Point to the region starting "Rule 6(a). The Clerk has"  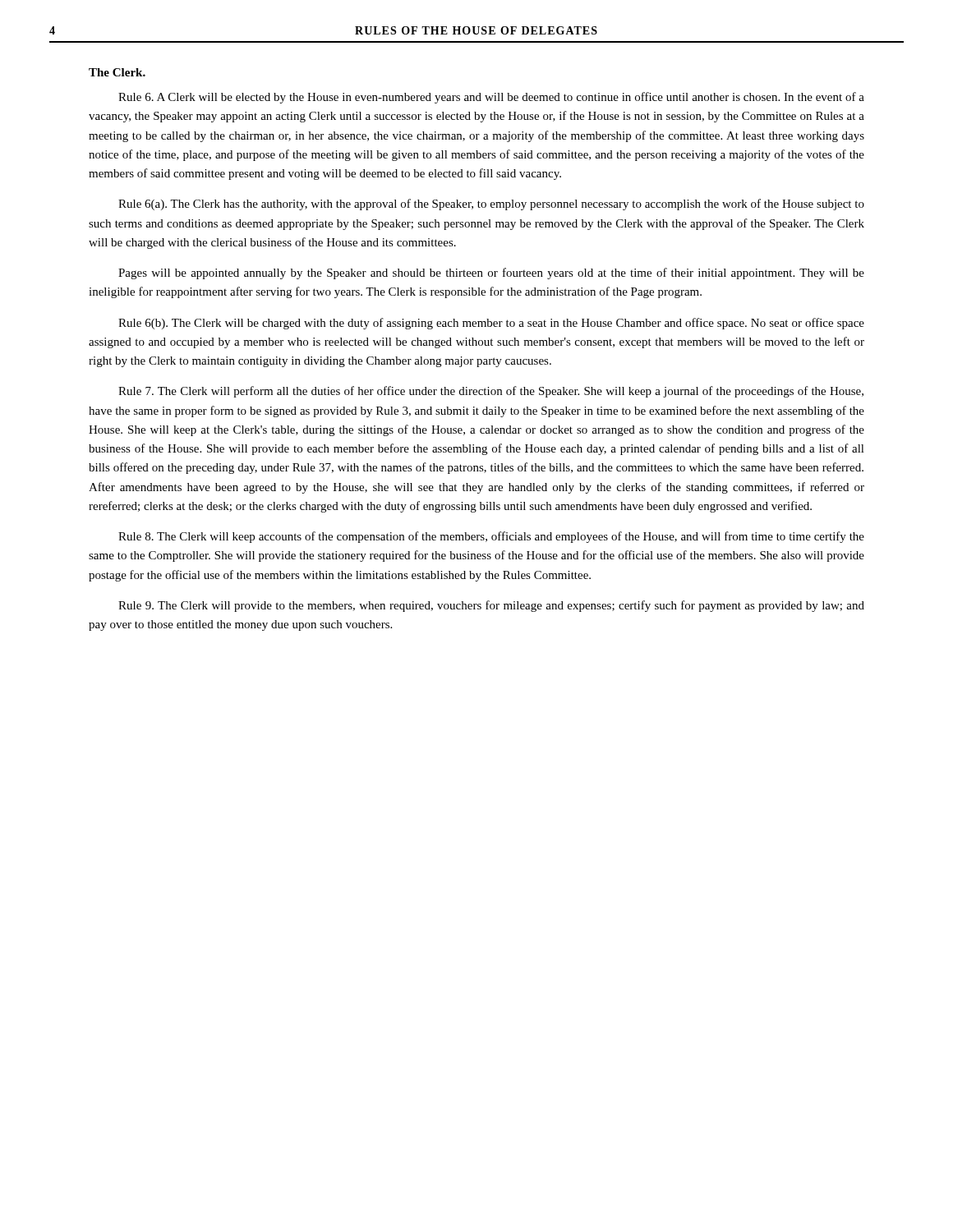[x=476, y=223]
